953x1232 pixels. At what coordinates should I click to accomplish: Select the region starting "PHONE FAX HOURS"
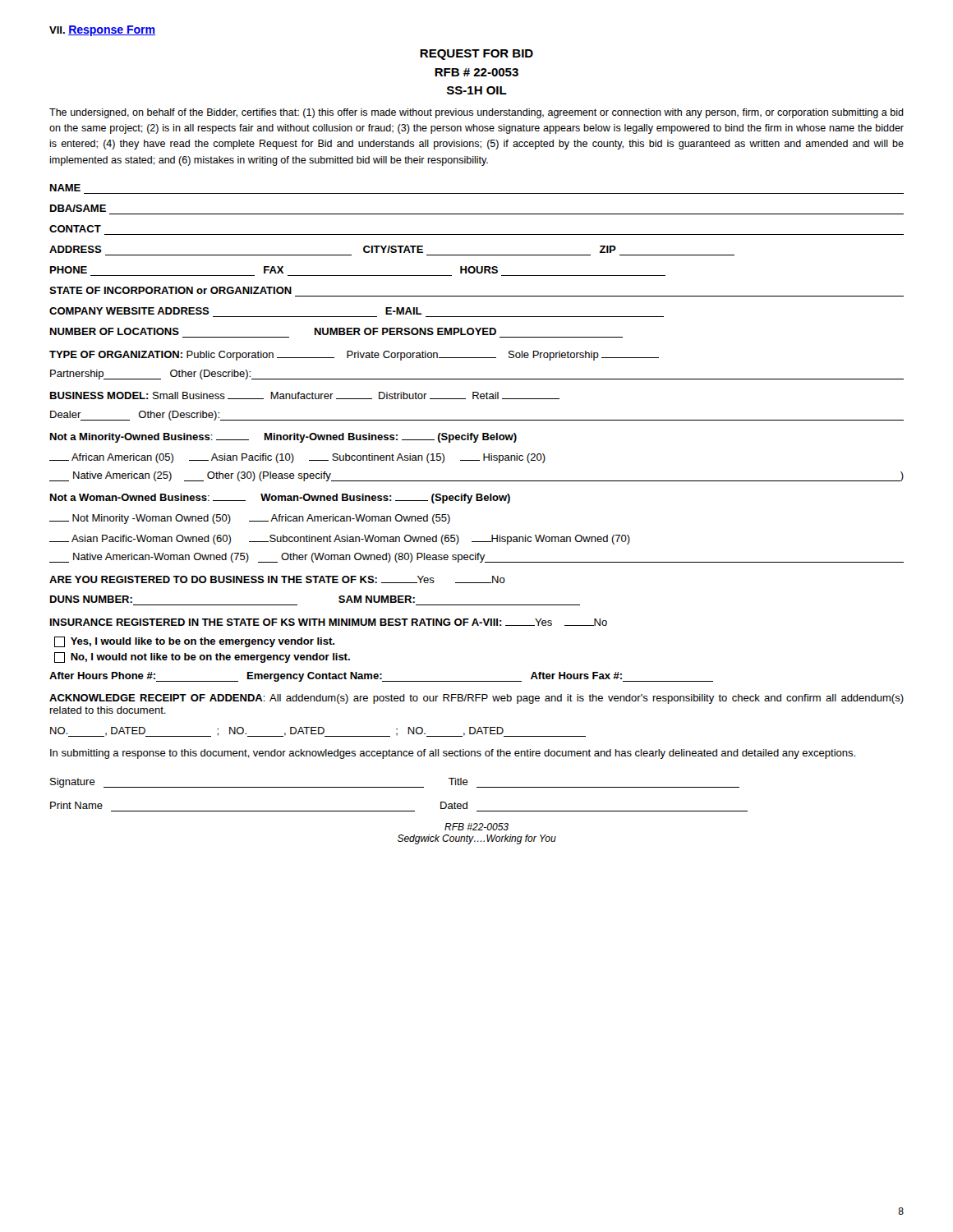click(358, 269)
